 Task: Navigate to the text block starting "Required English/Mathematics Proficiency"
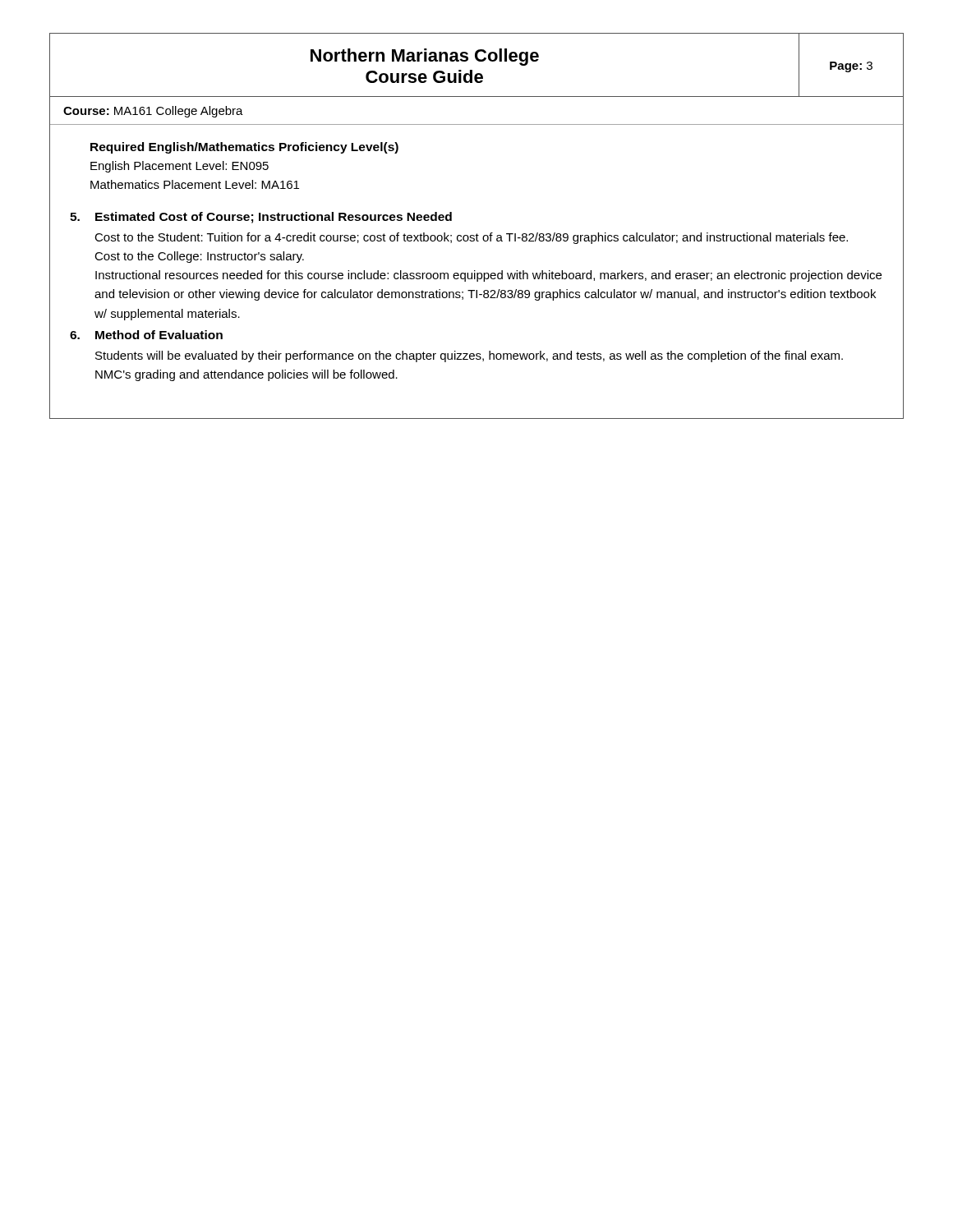(244, 148)
